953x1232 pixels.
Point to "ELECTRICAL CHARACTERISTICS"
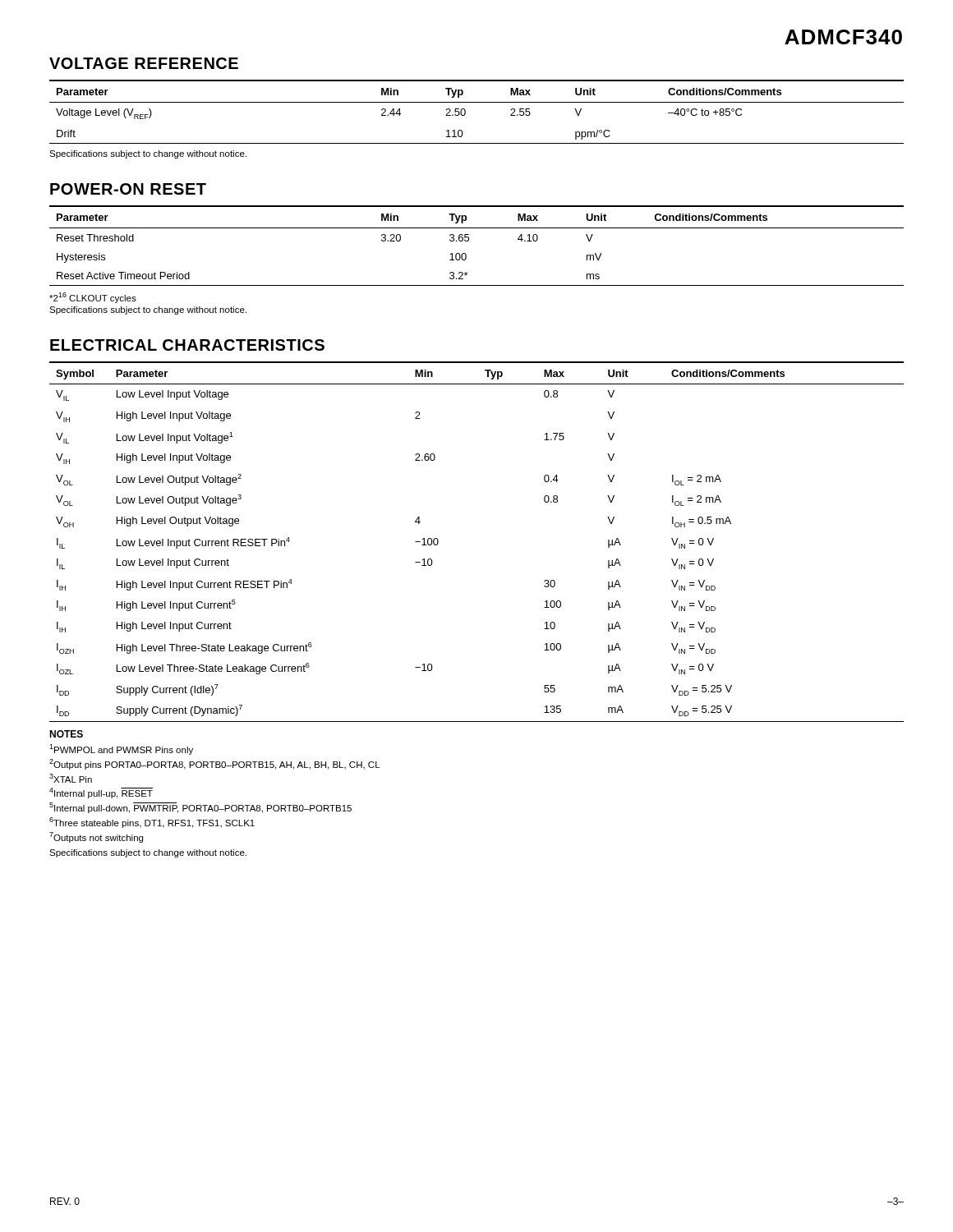[x=187, y=345]
